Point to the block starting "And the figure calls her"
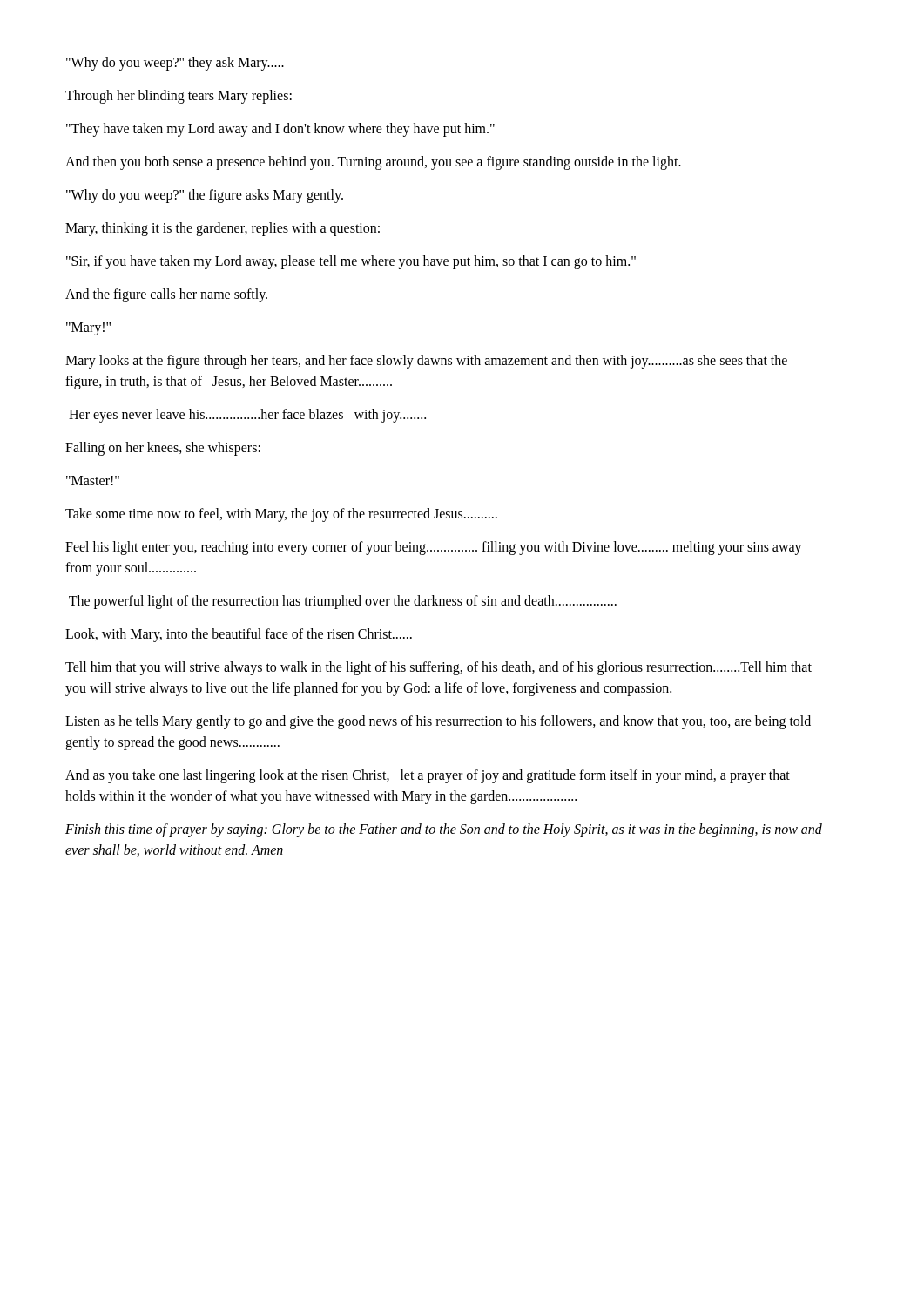Image resolution: width=924 pixels, height=1307 pixels. [167, 294]
